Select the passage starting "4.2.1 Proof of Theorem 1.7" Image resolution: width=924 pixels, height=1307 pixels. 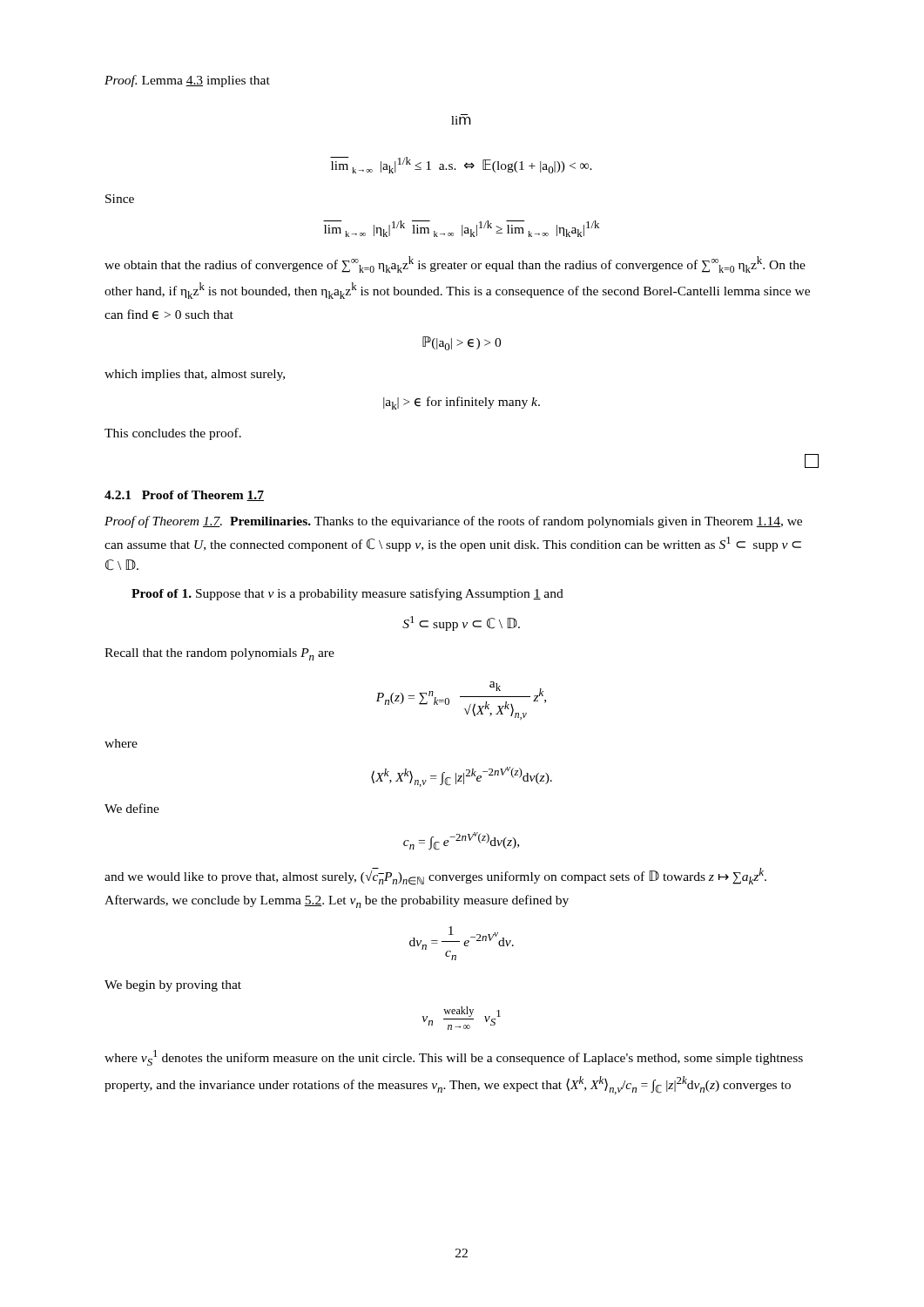point(184,494)
